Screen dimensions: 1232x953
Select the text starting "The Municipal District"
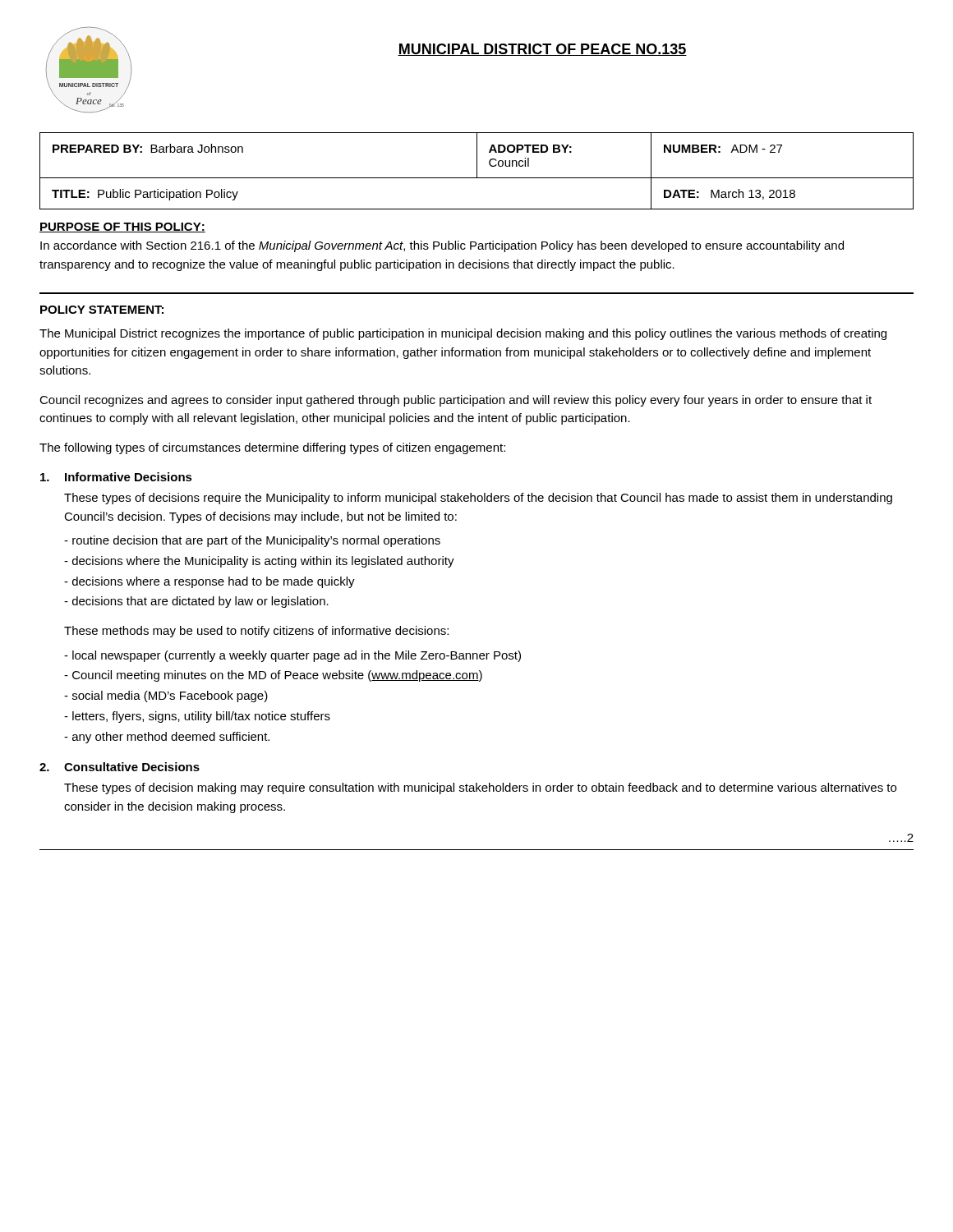tap(463, 352)
